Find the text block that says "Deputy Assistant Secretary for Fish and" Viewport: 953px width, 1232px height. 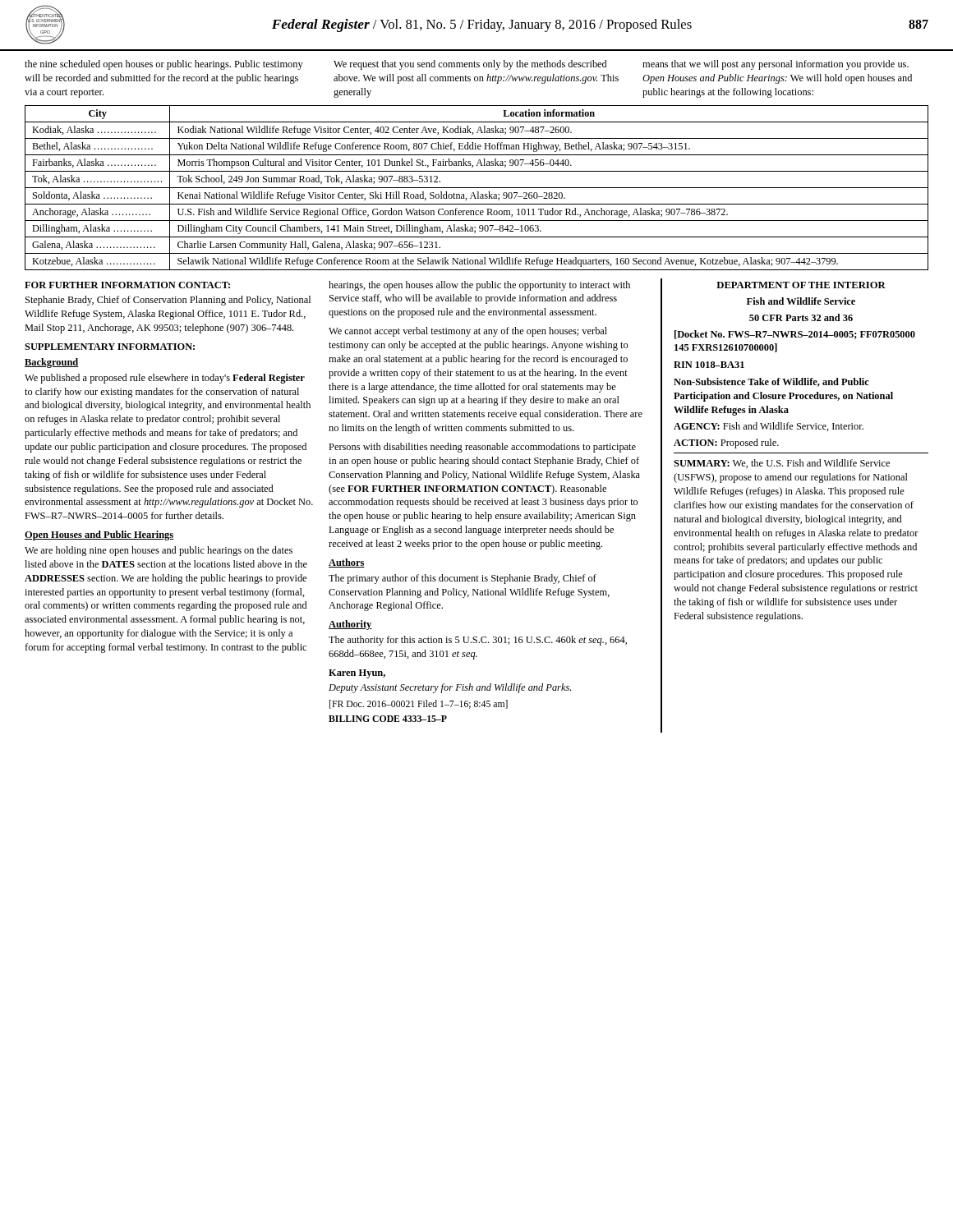pos(450,687)
